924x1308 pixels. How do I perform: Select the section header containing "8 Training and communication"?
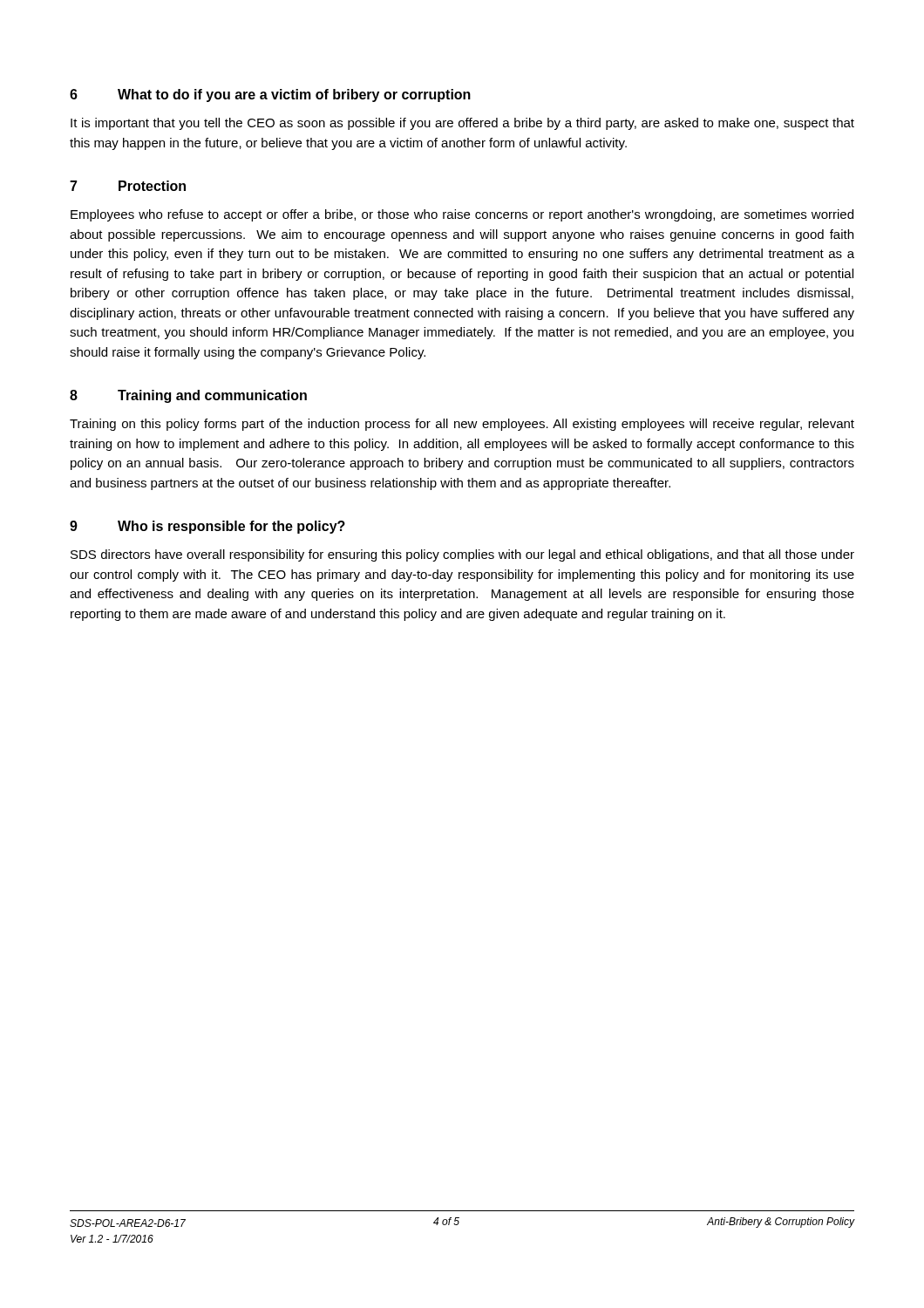coord(189,396)
